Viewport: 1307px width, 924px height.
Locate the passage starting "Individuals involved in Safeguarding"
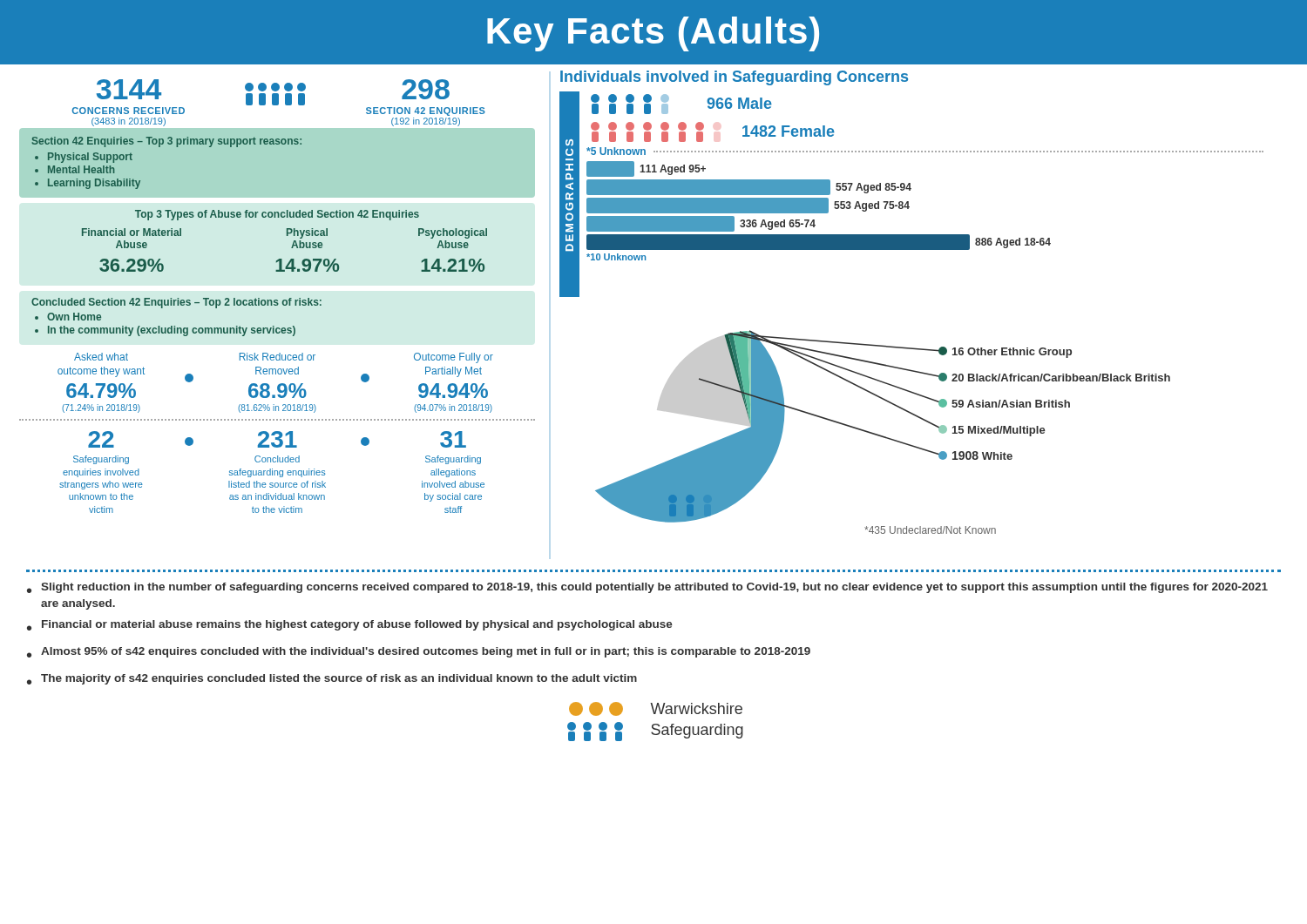click(x=734, y=77)
